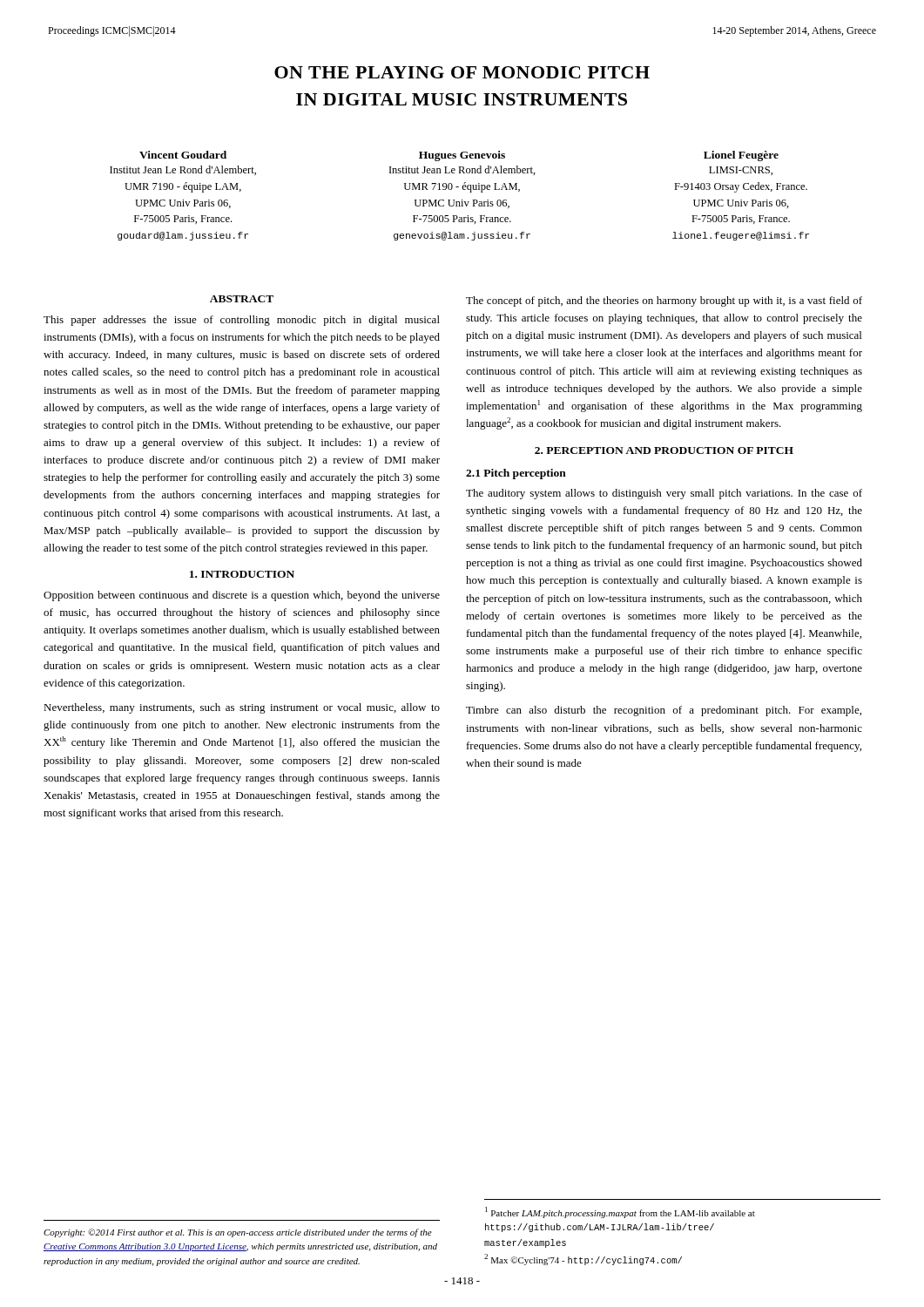This screenshot has height=1307, width=924.
Task: Locate the section header that reads "2. PERCEPTION AND PRODUCTION OF PITCH"
Action: (x=664, y=450)
